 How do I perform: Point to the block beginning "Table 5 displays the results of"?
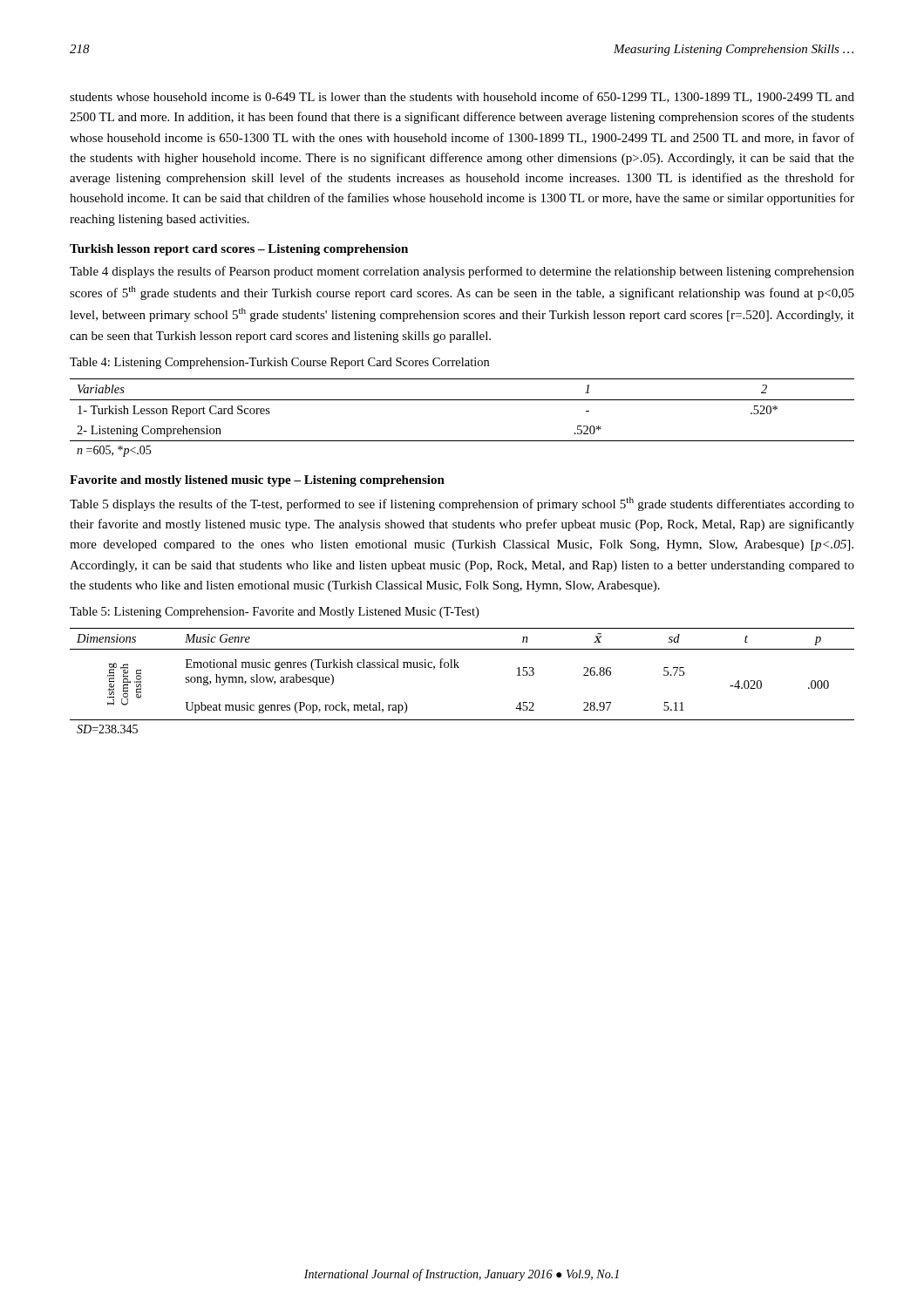[462, 543]
